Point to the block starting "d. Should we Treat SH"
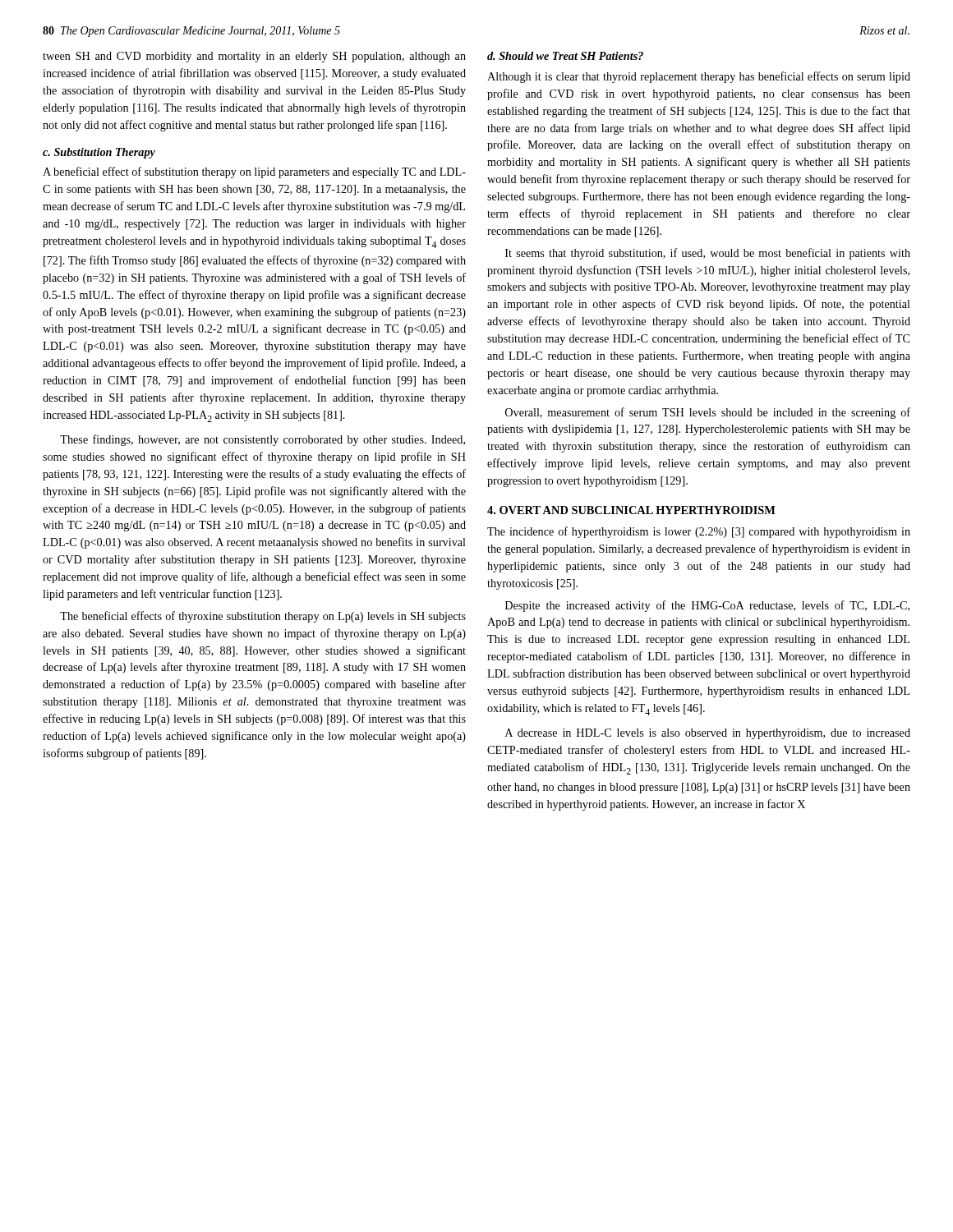Viewport: 953px width, 1232px height. (x=565, y=56)
